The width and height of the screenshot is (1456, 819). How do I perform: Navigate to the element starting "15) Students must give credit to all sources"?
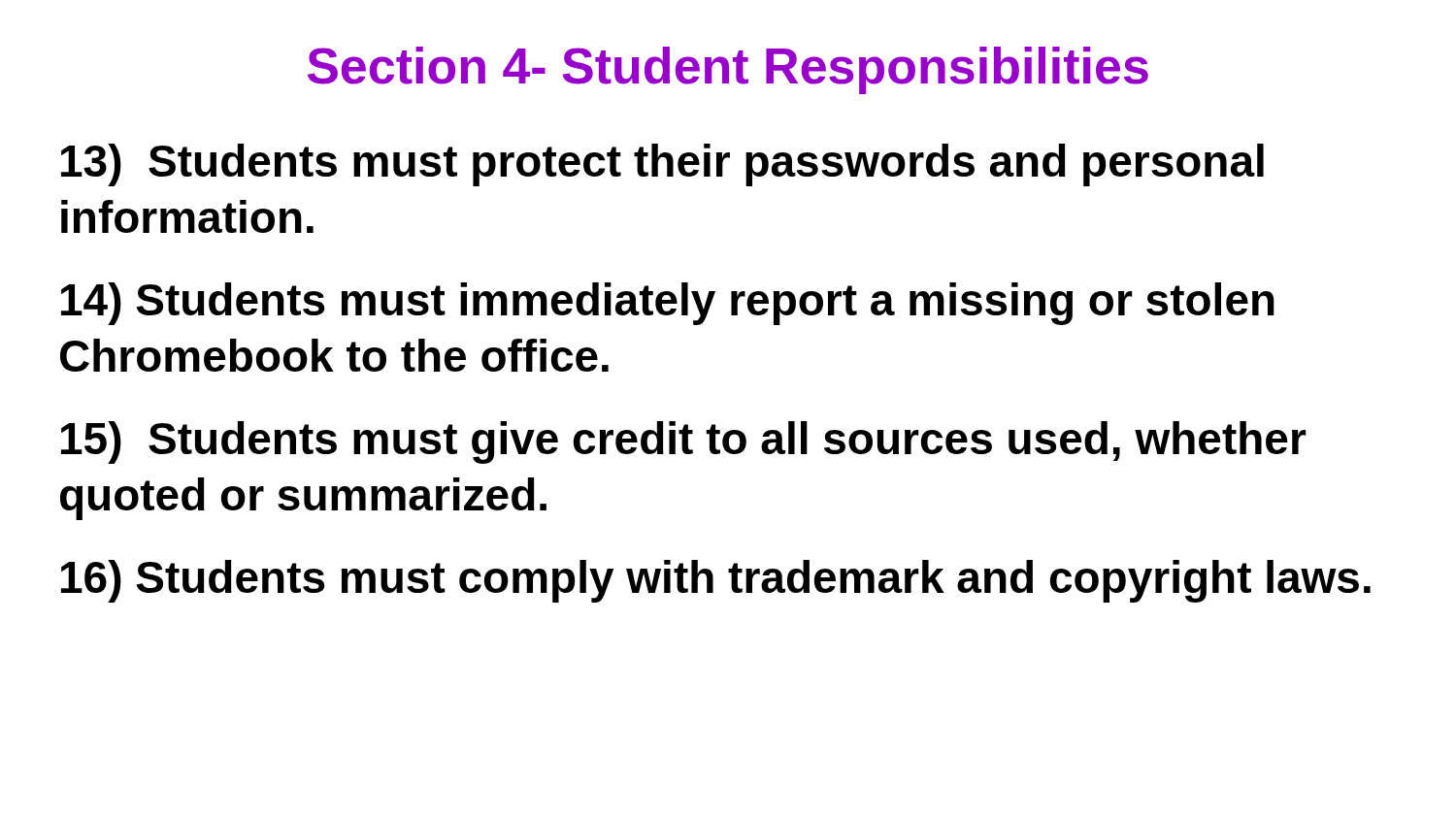[682, 467]
